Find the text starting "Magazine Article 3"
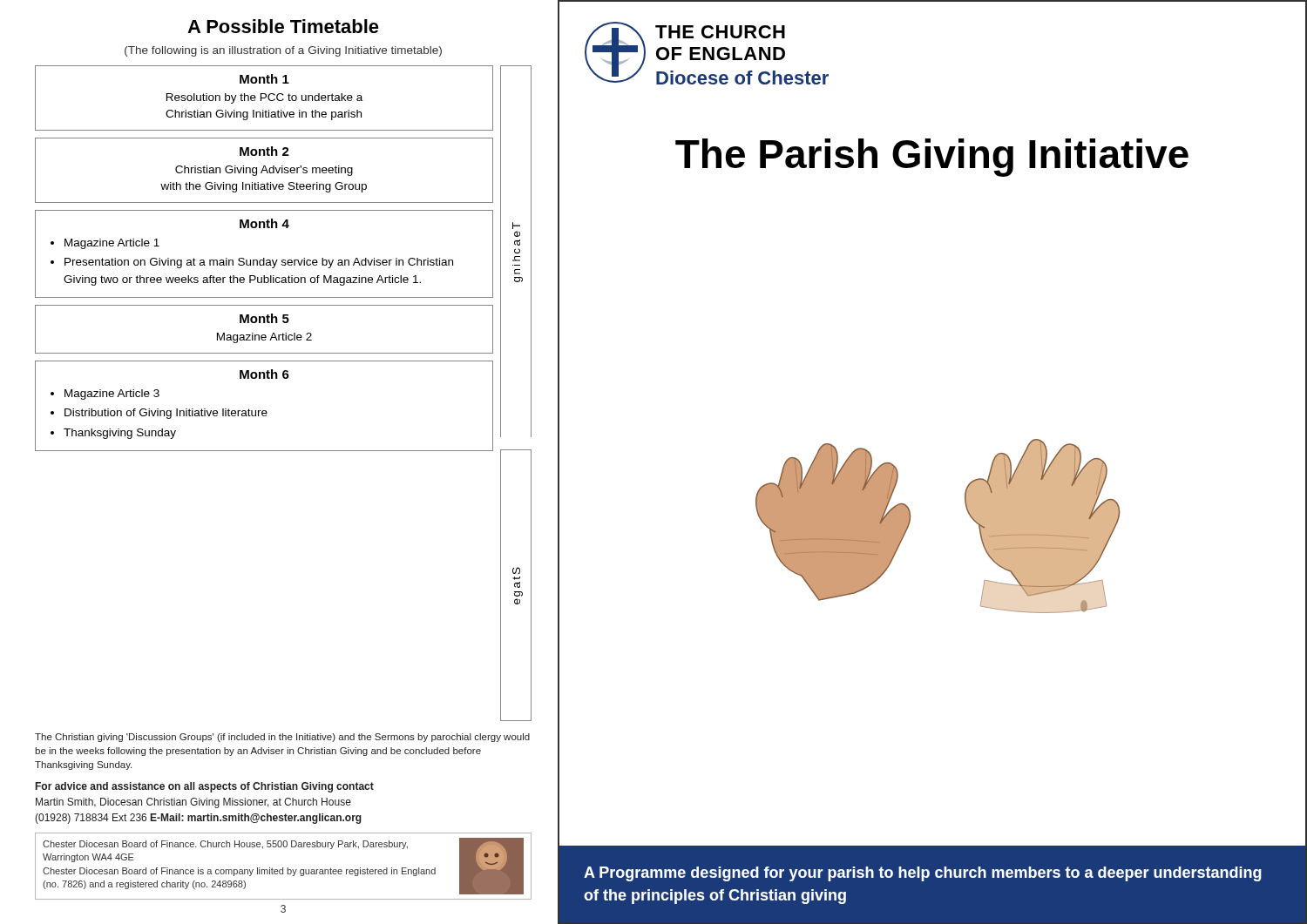 [112, 393]
